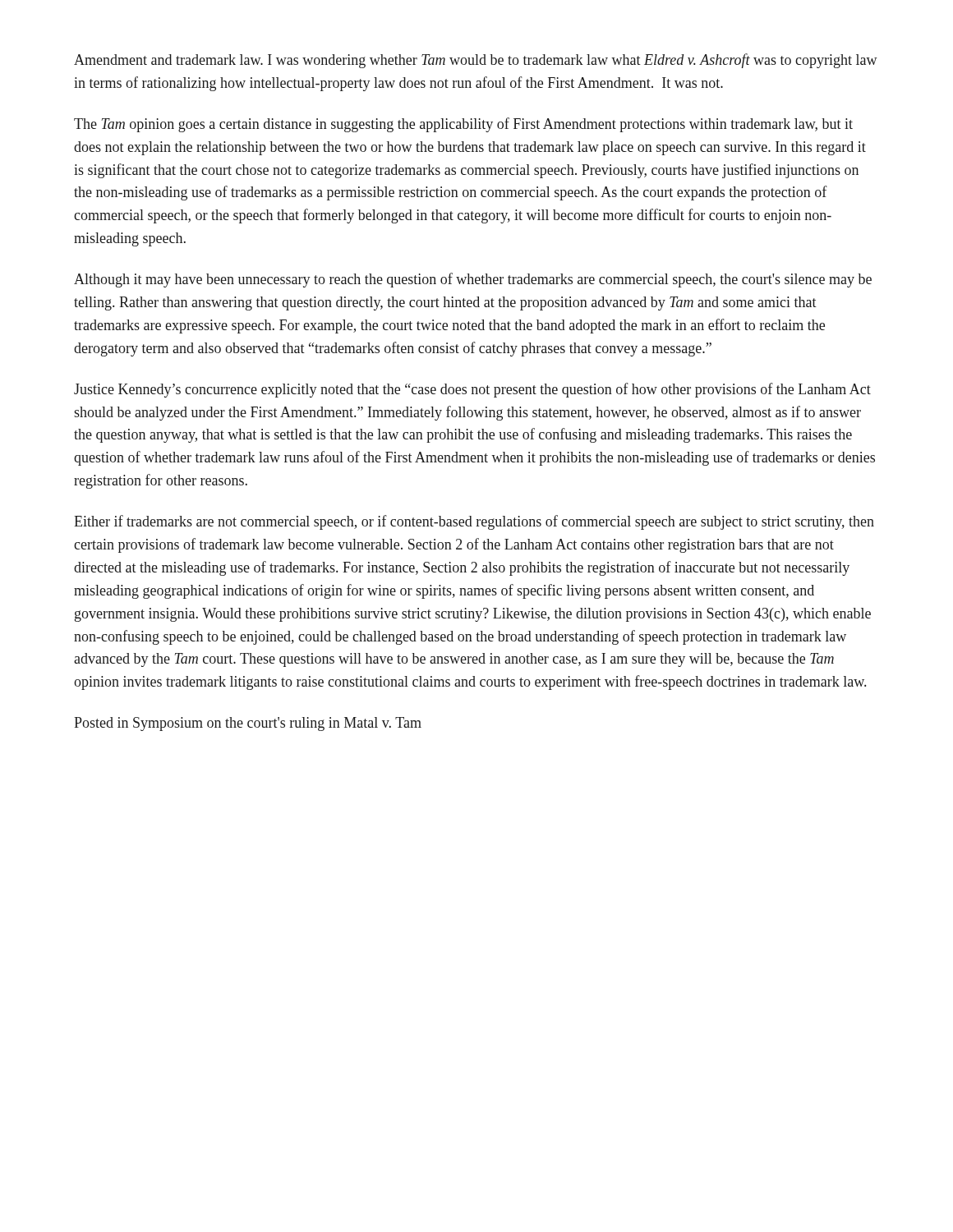The height and width of the screenshot is (1232, 953).
Task: Locate the block of text that opens with "Posted in Symposium"
Action: (x=248, y=723)
